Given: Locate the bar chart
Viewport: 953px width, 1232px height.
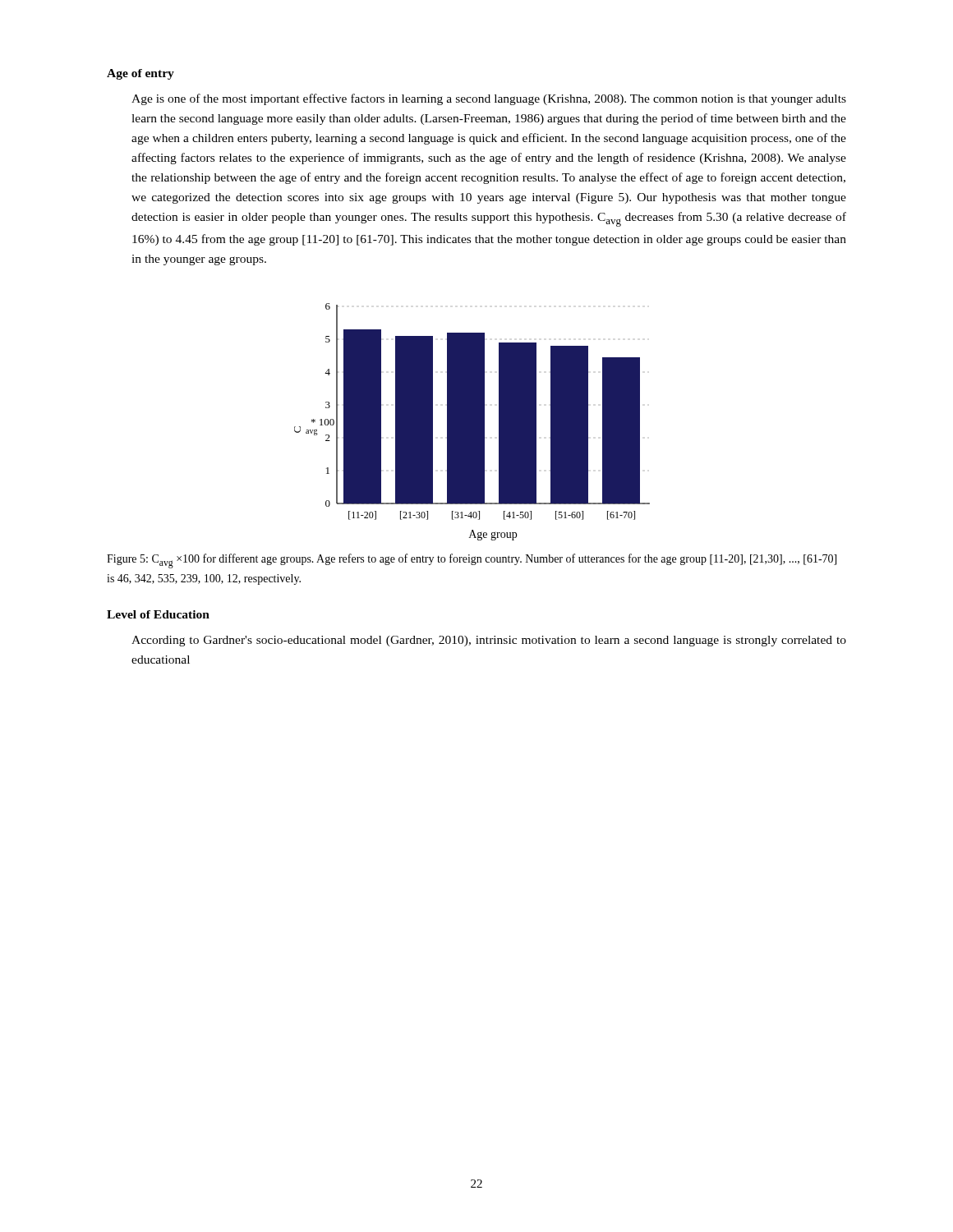Looking at the screenshot, I should pos(476,415).
